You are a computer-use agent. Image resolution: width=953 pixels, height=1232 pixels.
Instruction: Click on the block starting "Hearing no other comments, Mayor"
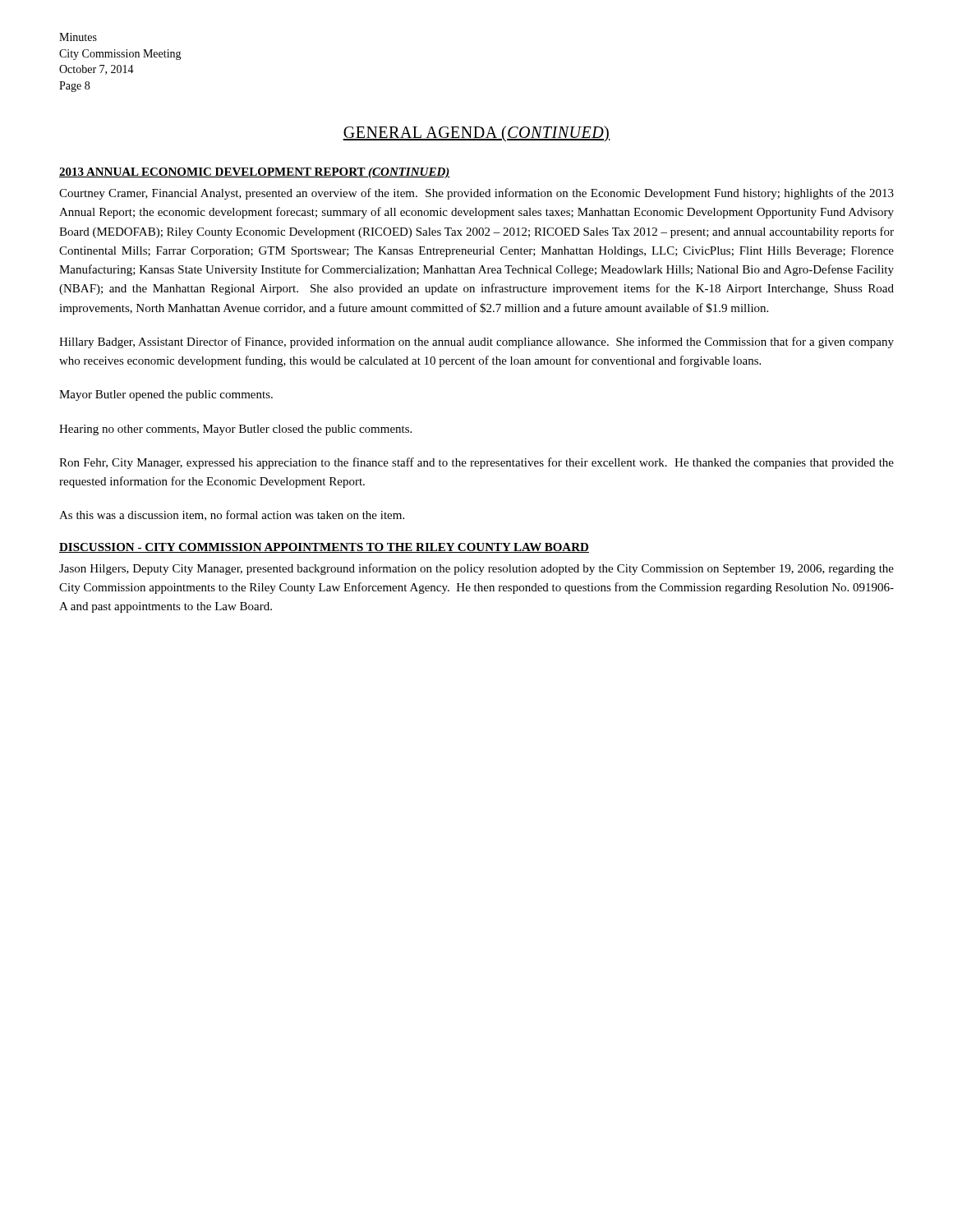coord(236,428)
